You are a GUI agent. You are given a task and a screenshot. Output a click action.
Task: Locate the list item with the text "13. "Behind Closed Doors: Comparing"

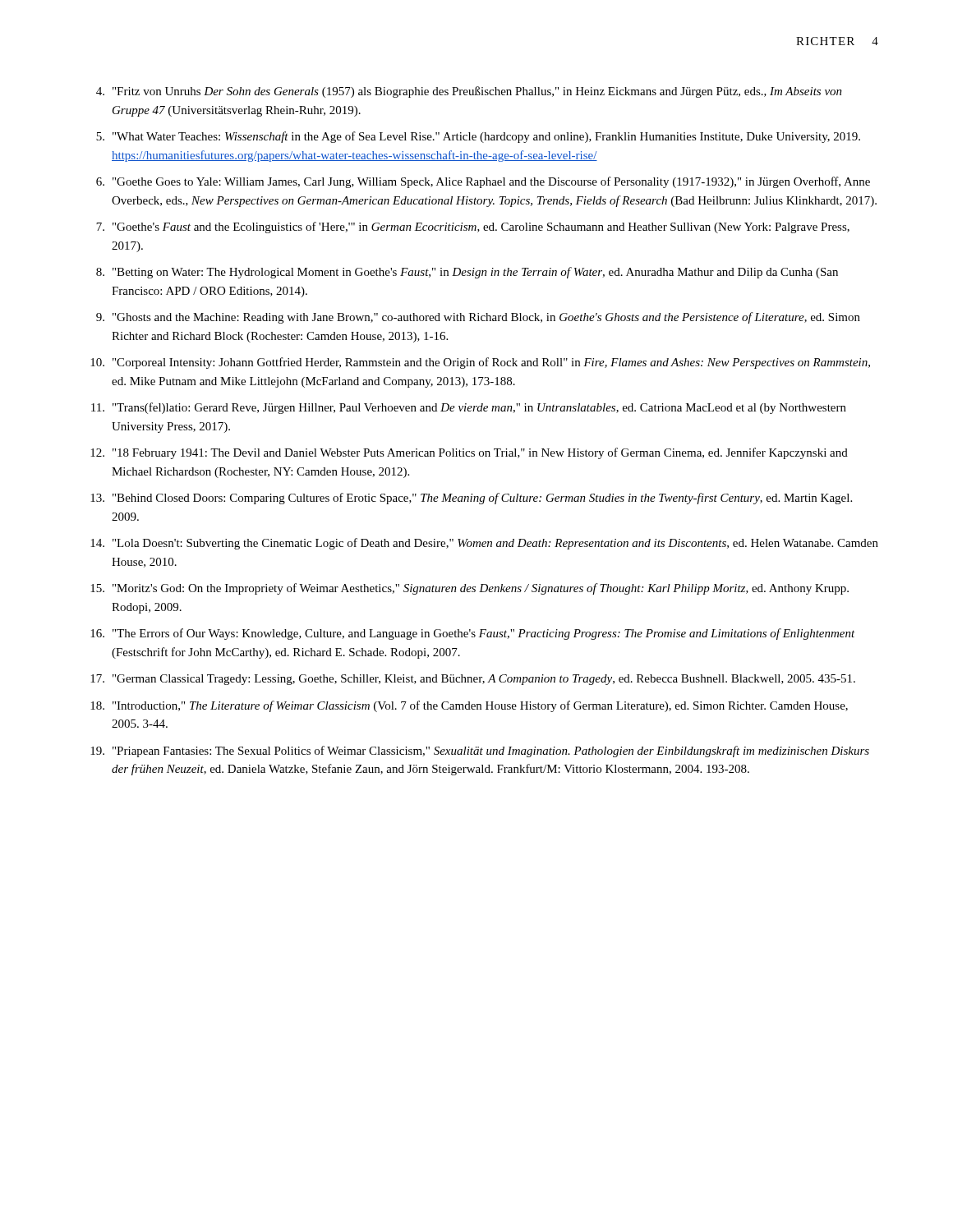[476, 507]
